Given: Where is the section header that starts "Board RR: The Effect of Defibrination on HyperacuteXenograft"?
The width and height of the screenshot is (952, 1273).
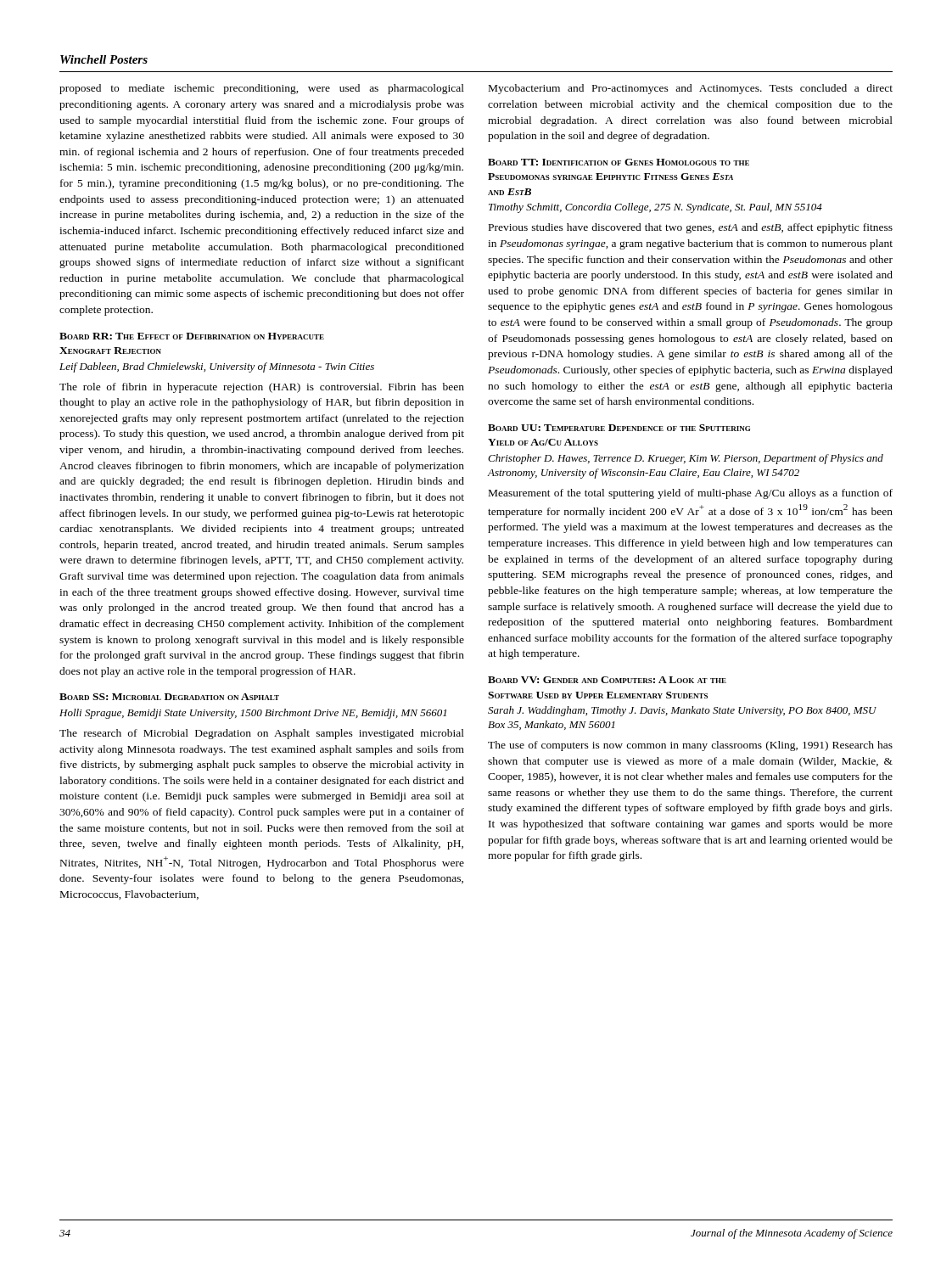Looking at the screenshot, I should 192,343.
